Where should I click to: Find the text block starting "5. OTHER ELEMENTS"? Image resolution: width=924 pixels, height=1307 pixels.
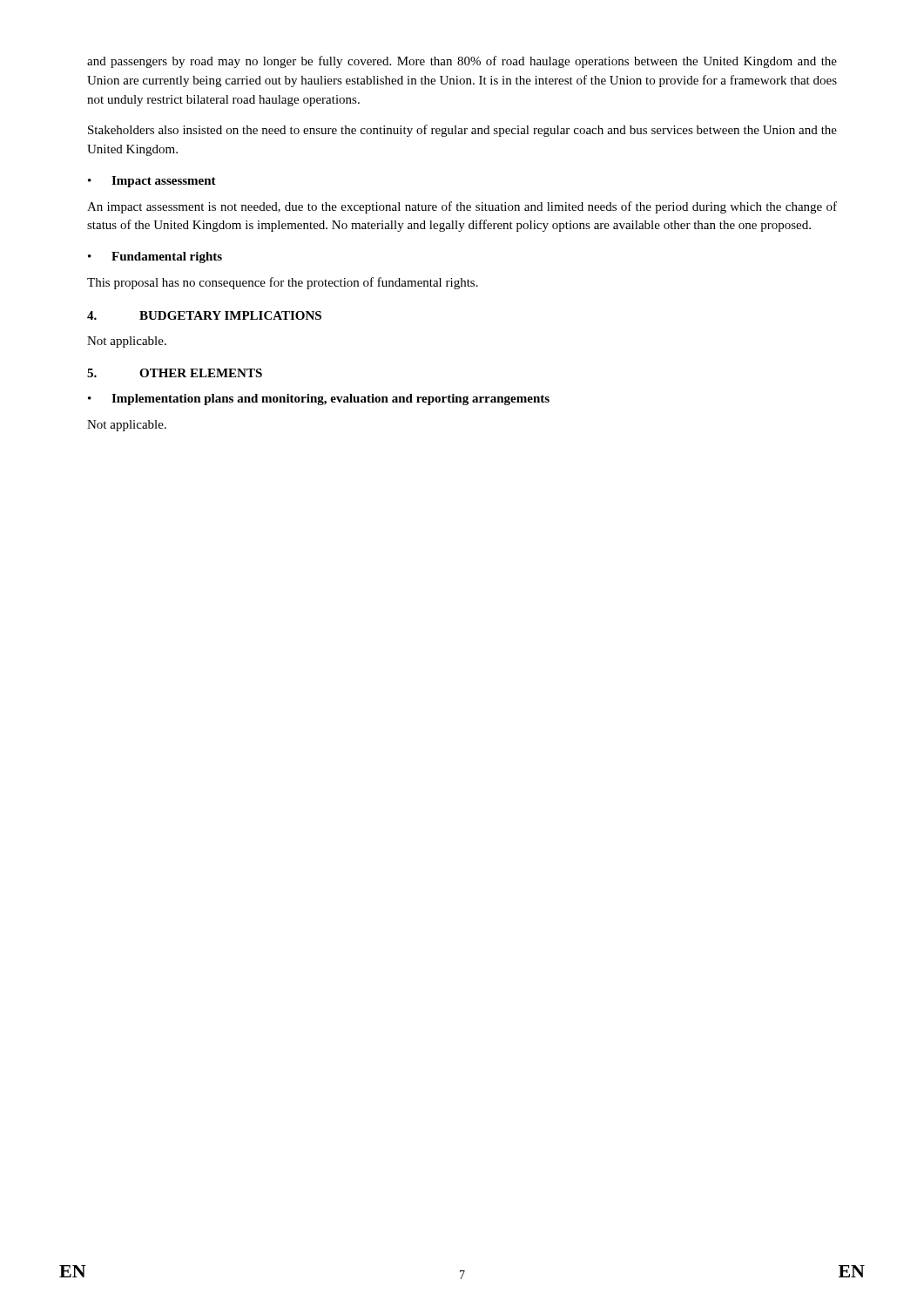175,374
